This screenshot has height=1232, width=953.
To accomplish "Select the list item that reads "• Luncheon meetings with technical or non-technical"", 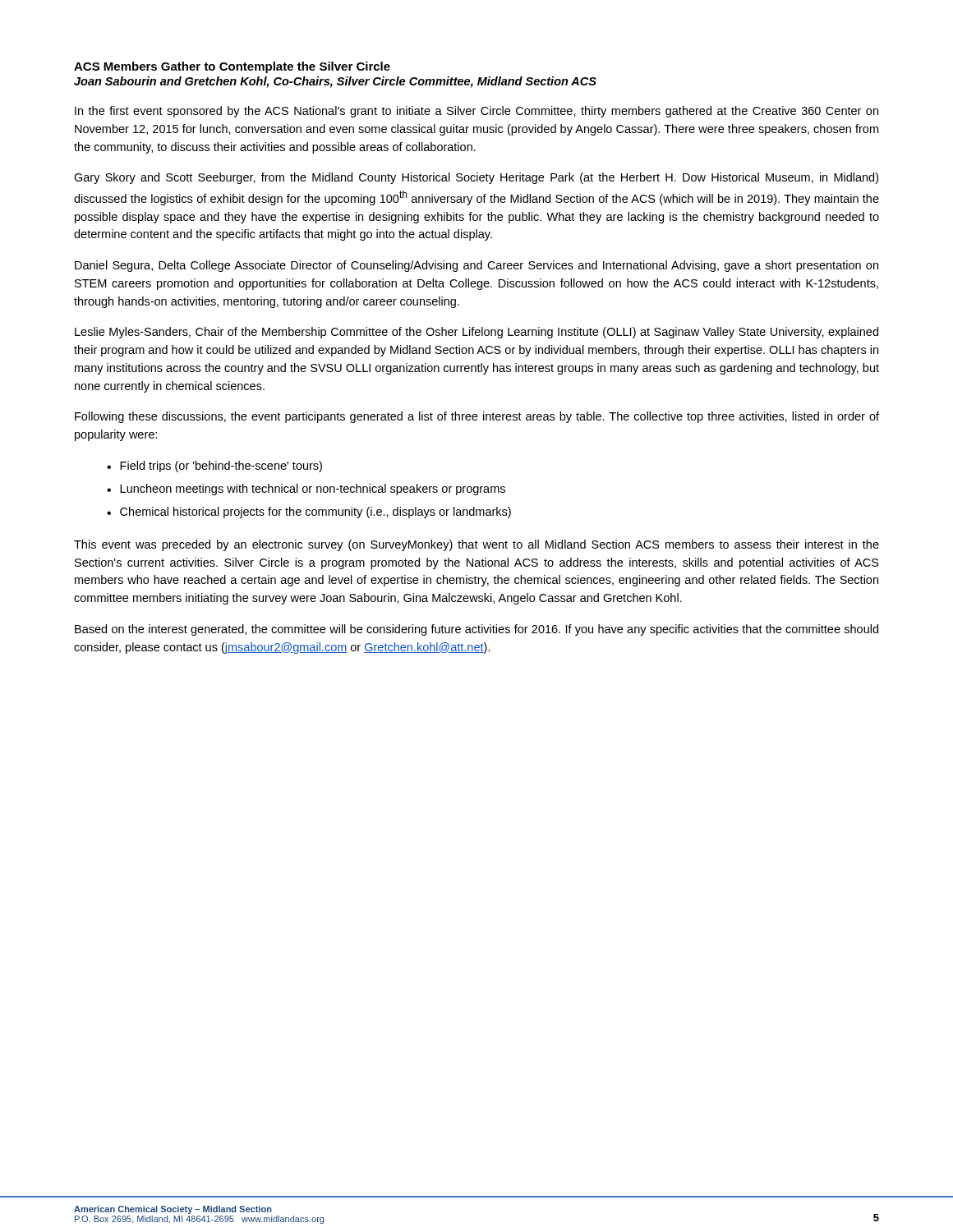I will tap(306, 490).
